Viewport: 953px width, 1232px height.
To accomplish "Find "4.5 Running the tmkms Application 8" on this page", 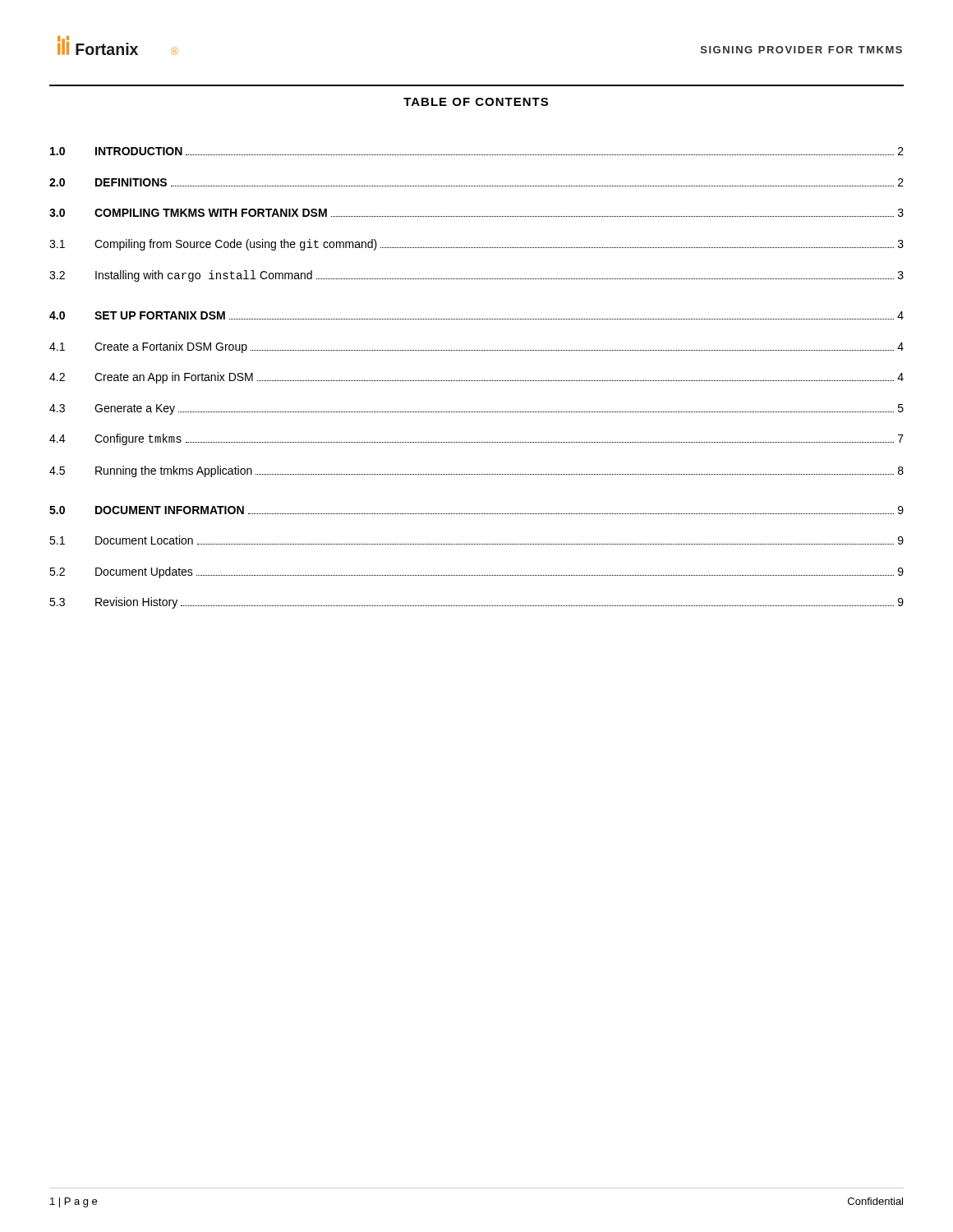I will pos(476,471).
